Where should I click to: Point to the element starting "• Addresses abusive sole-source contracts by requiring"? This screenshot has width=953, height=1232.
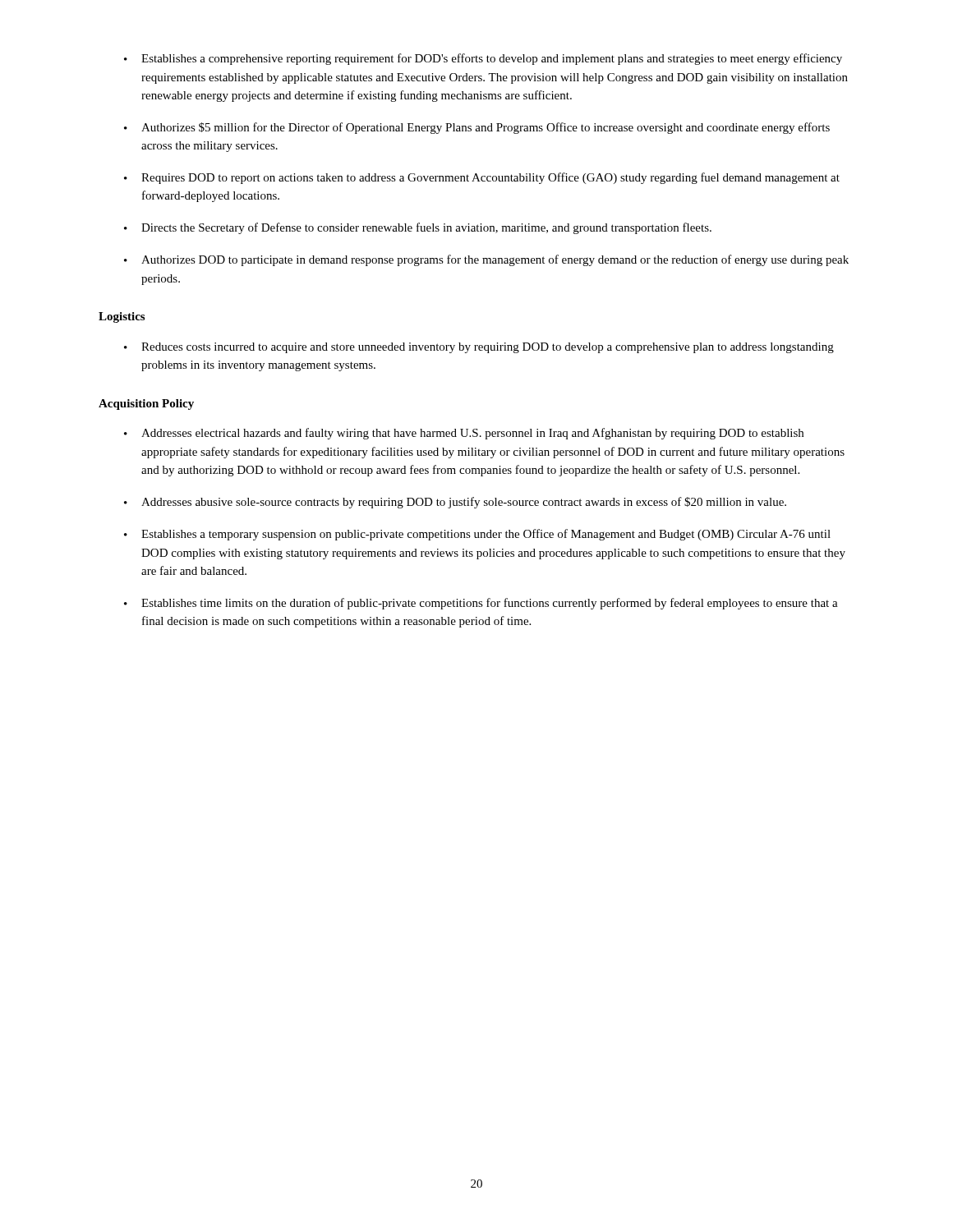(455, 502)
